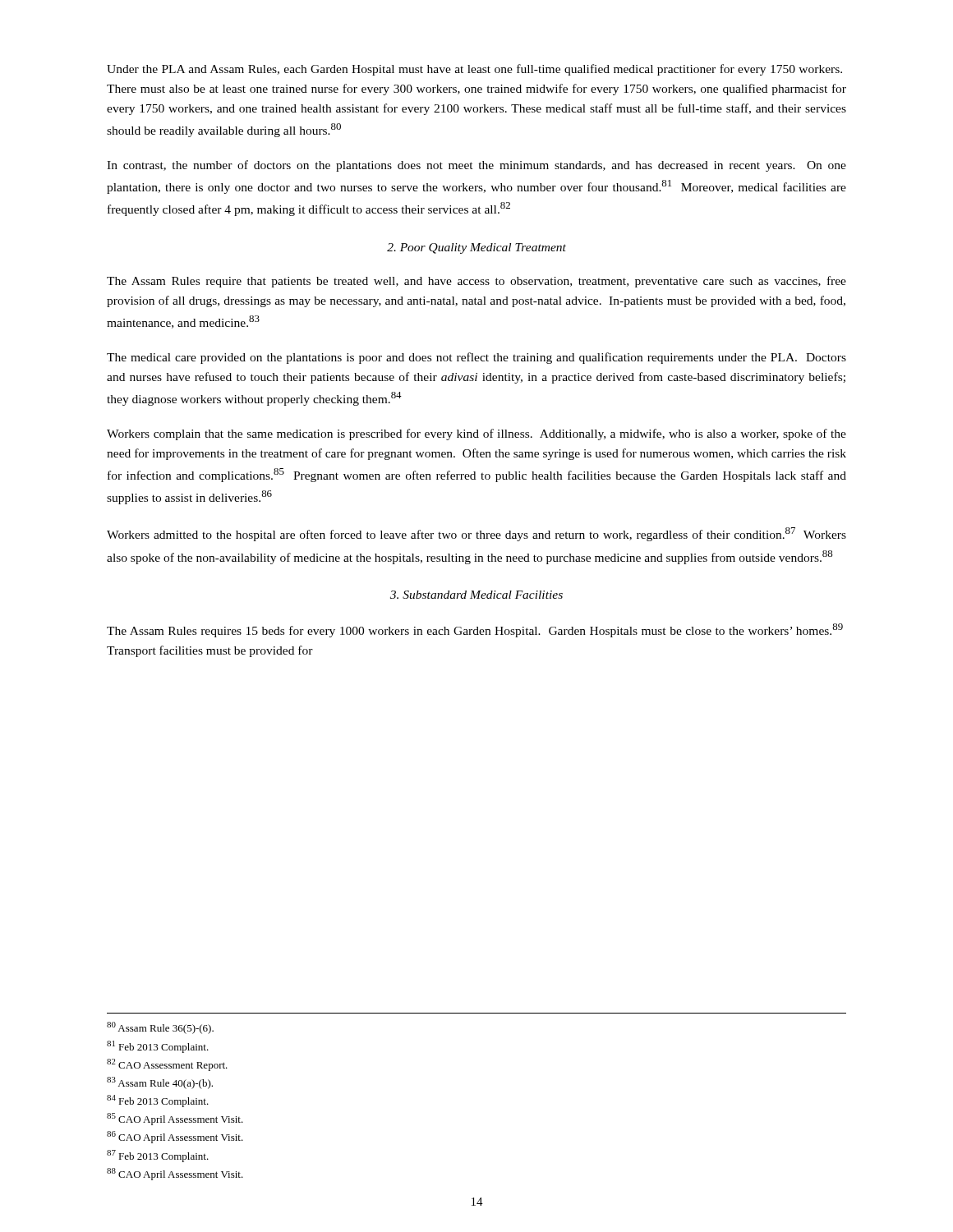The height and width of the screenshot is (1232, 953).
Task: Locate the block starting "Under the PLA and Assam Rules, each Garden"
Action: pos(476,99)
